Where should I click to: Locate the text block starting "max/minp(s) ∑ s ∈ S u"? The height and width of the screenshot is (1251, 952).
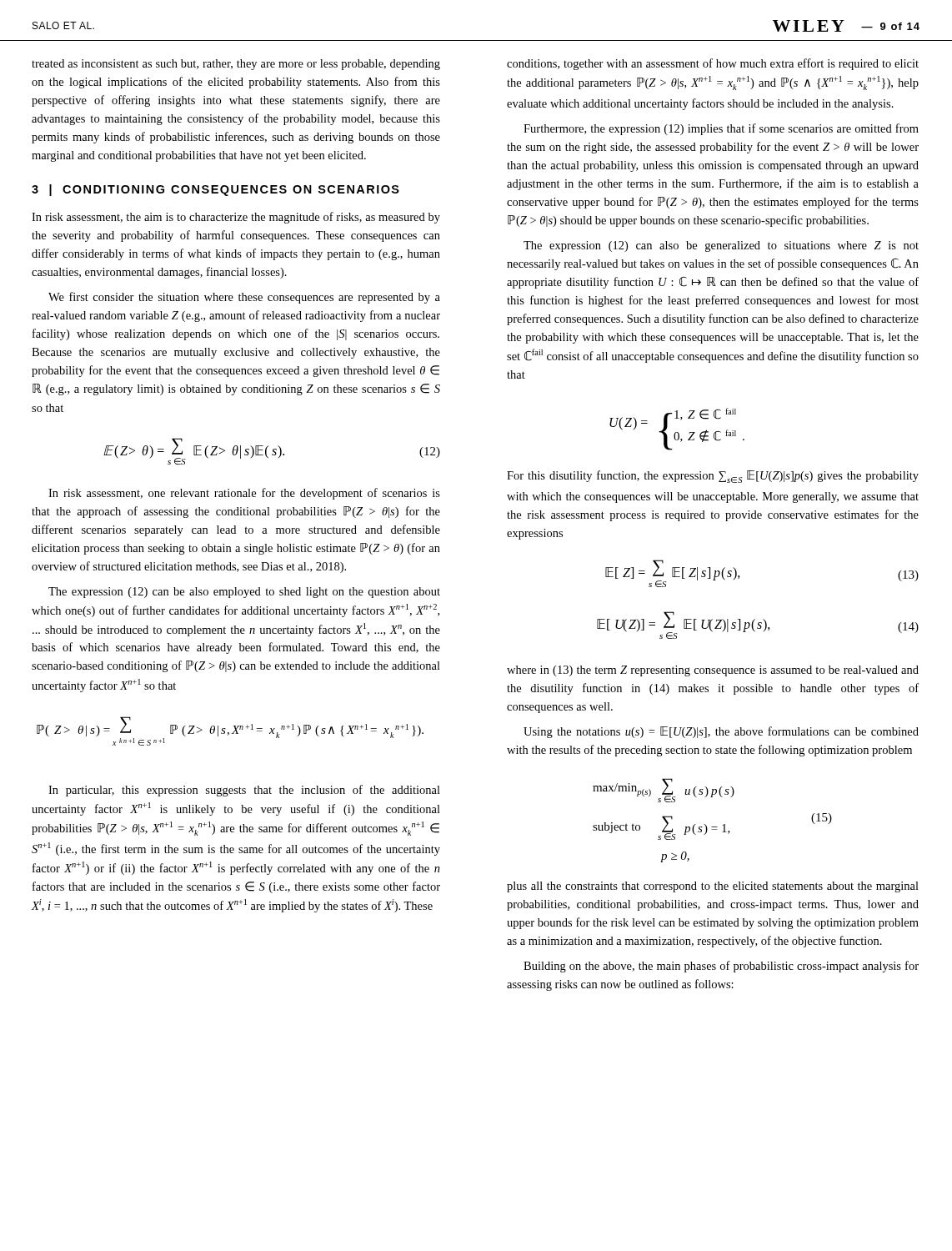(713, 818)
